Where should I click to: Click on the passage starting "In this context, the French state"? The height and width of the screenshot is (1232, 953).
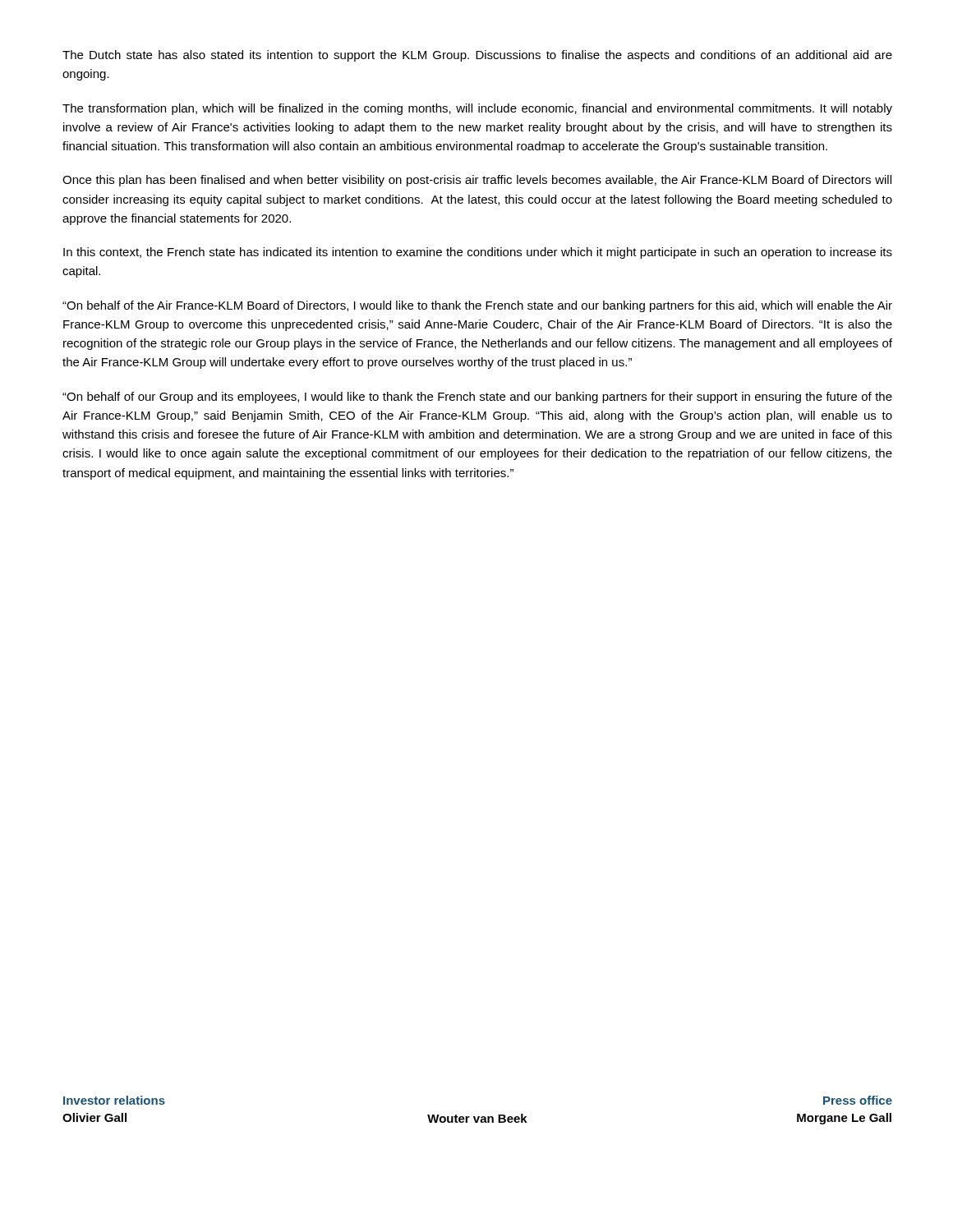477,261
